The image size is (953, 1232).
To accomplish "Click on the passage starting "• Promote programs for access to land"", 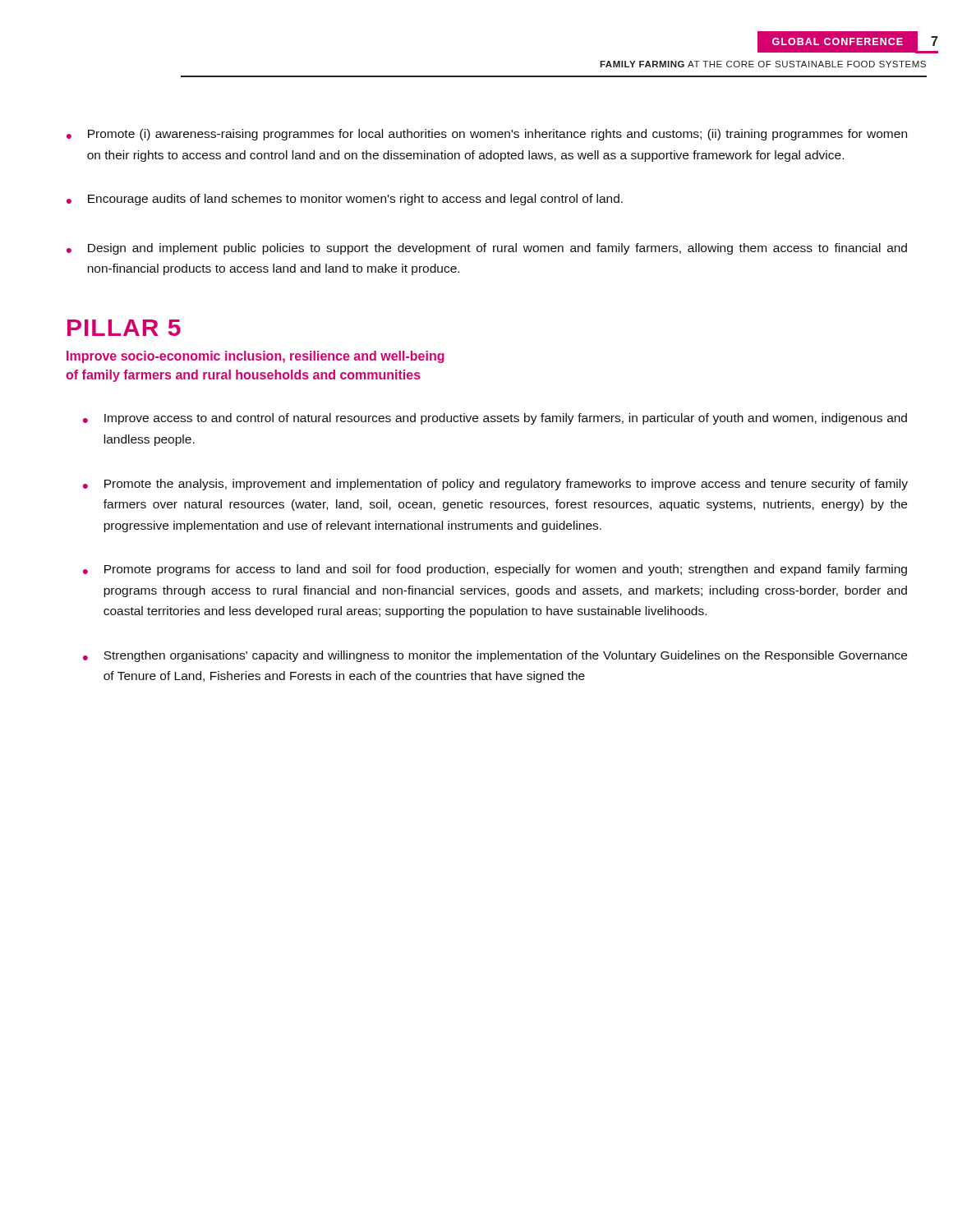I will (495, 590).
